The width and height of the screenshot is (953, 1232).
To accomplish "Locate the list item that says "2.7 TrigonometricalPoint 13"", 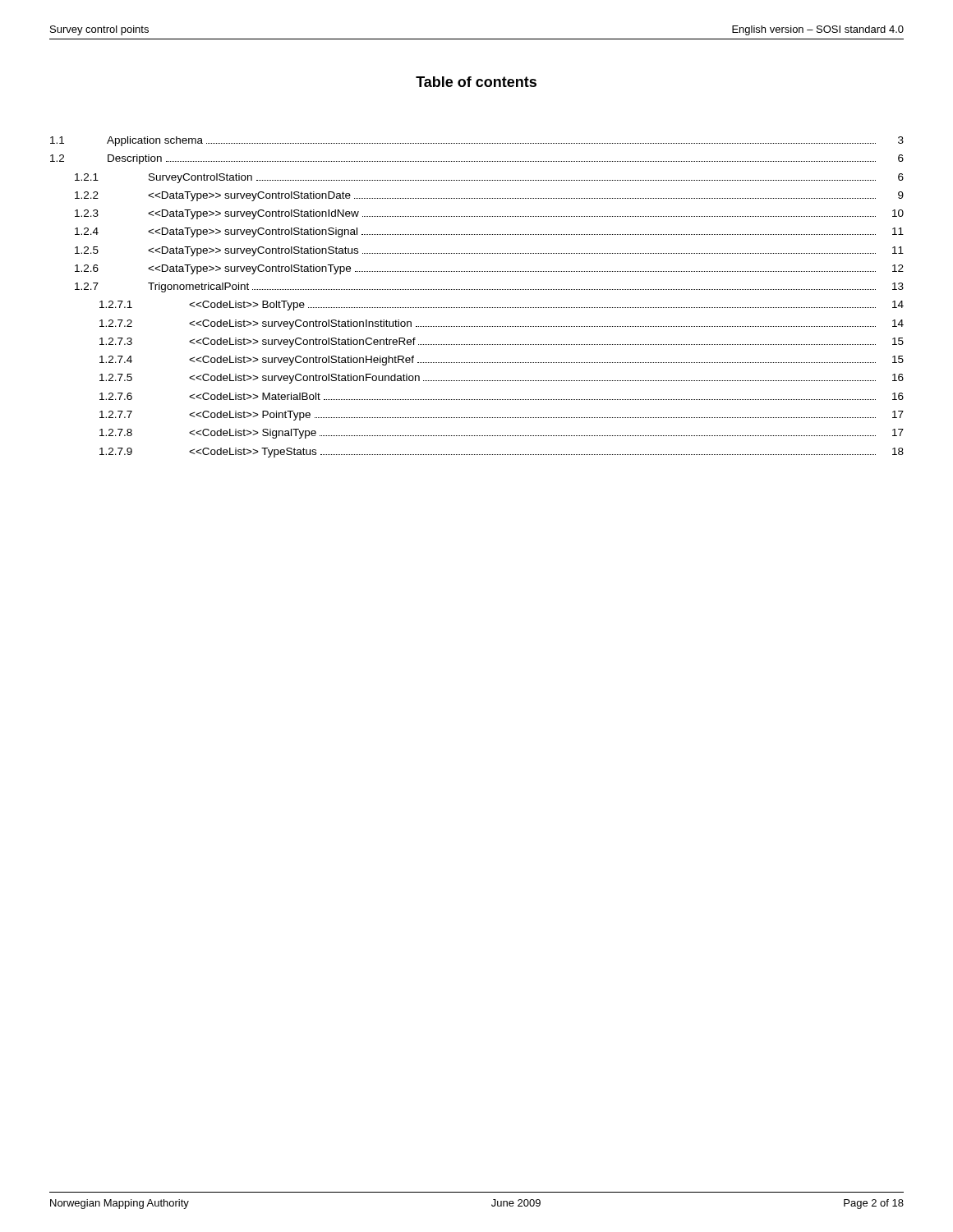I will pyautogui.click(x=489, y=287).
